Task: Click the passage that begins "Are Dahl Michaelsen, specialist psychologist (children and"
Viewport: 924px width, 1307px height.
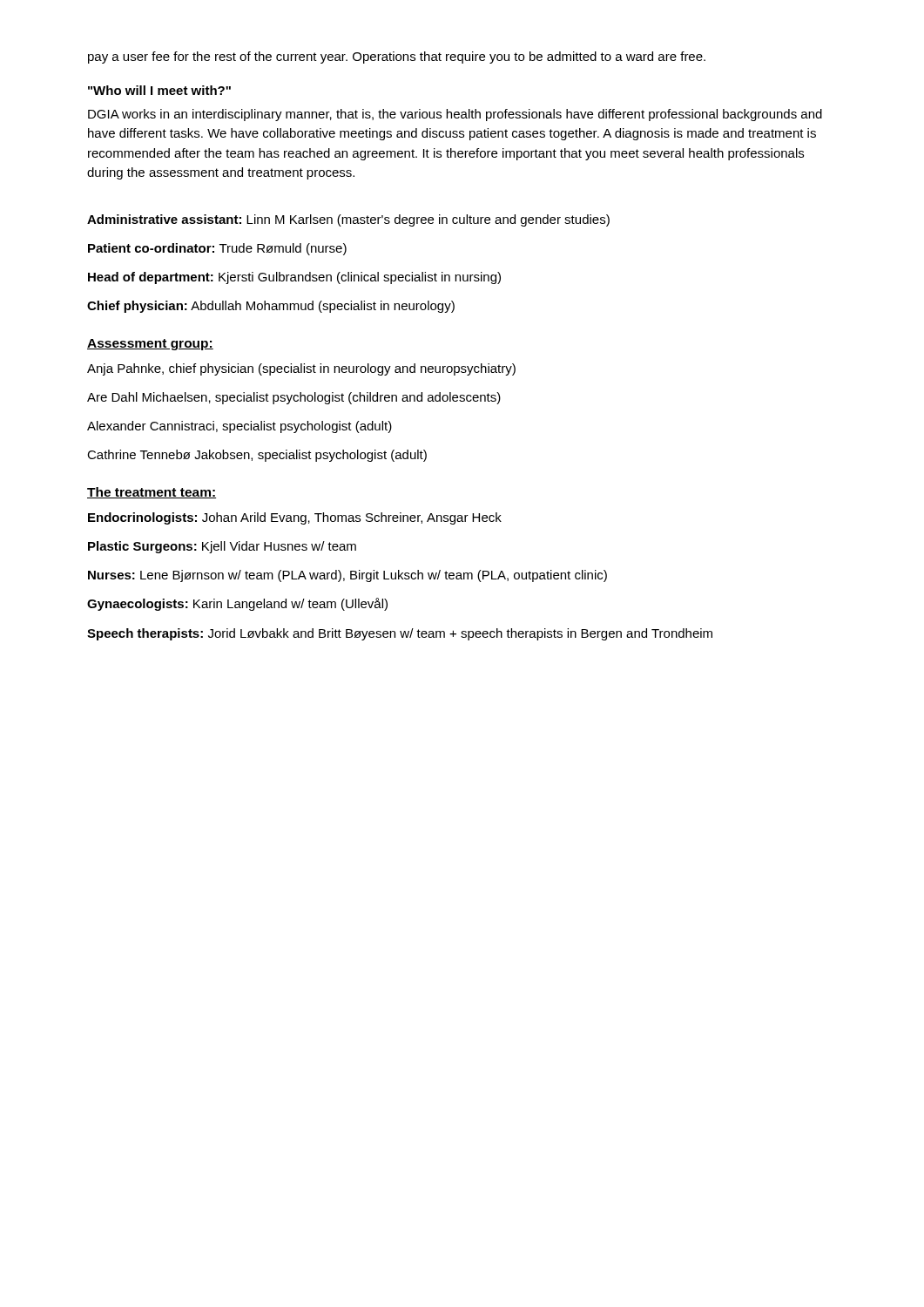Action: (x=294, y=397)
